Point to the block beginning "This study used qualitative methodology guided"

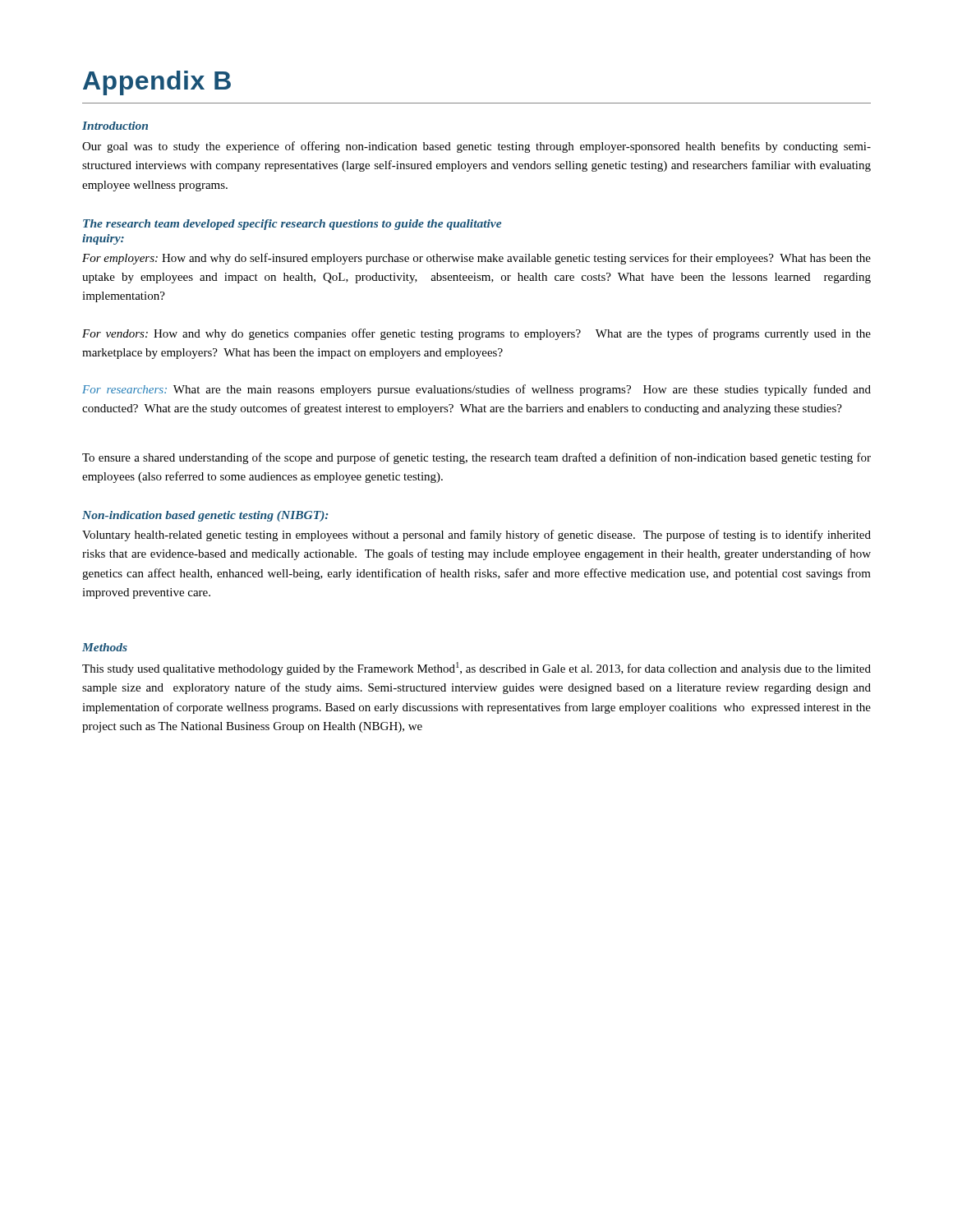coord(476,696)
